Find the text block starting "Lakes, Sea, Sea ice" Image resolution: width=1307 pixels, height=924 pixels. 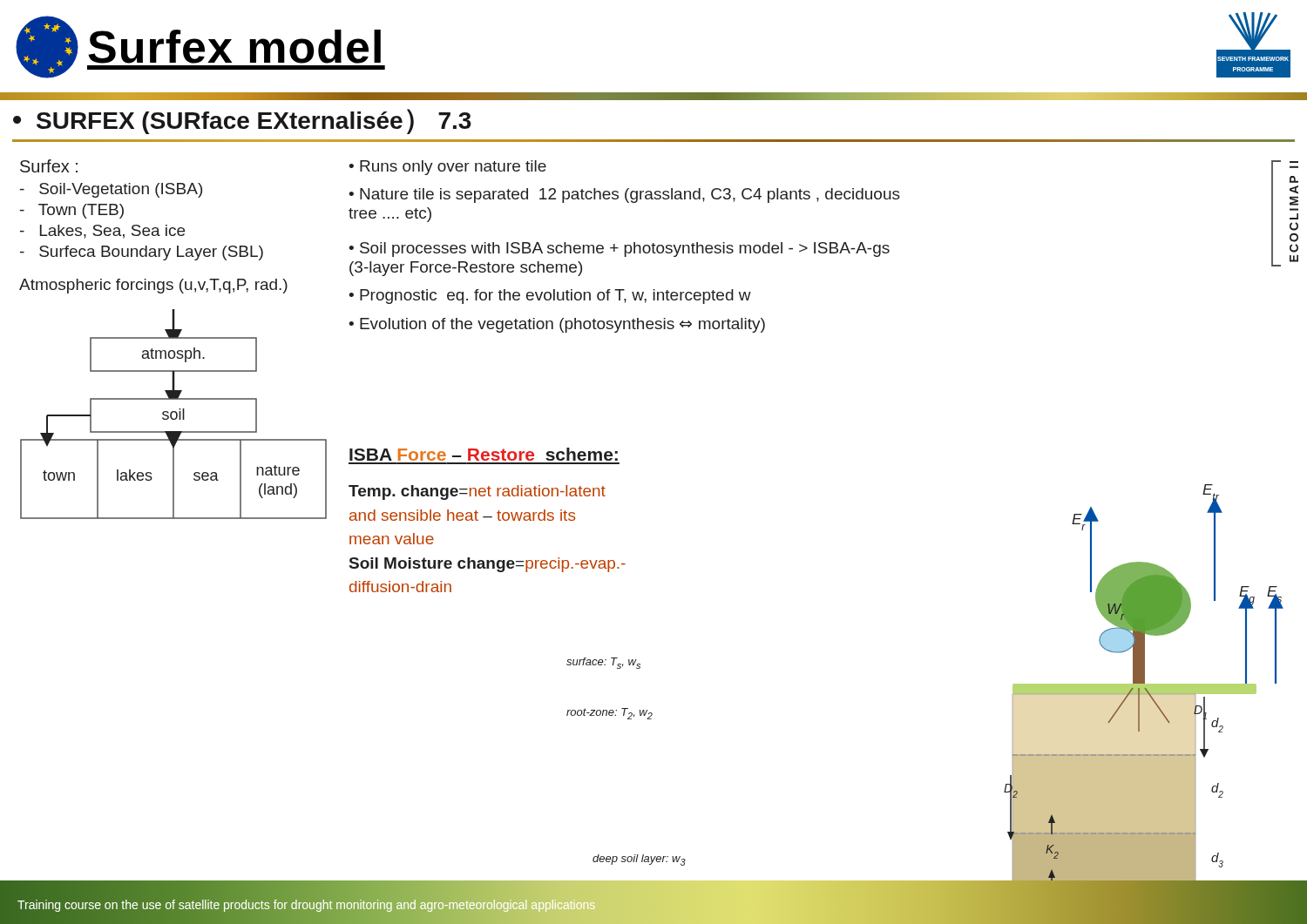(x=102, y=230)
